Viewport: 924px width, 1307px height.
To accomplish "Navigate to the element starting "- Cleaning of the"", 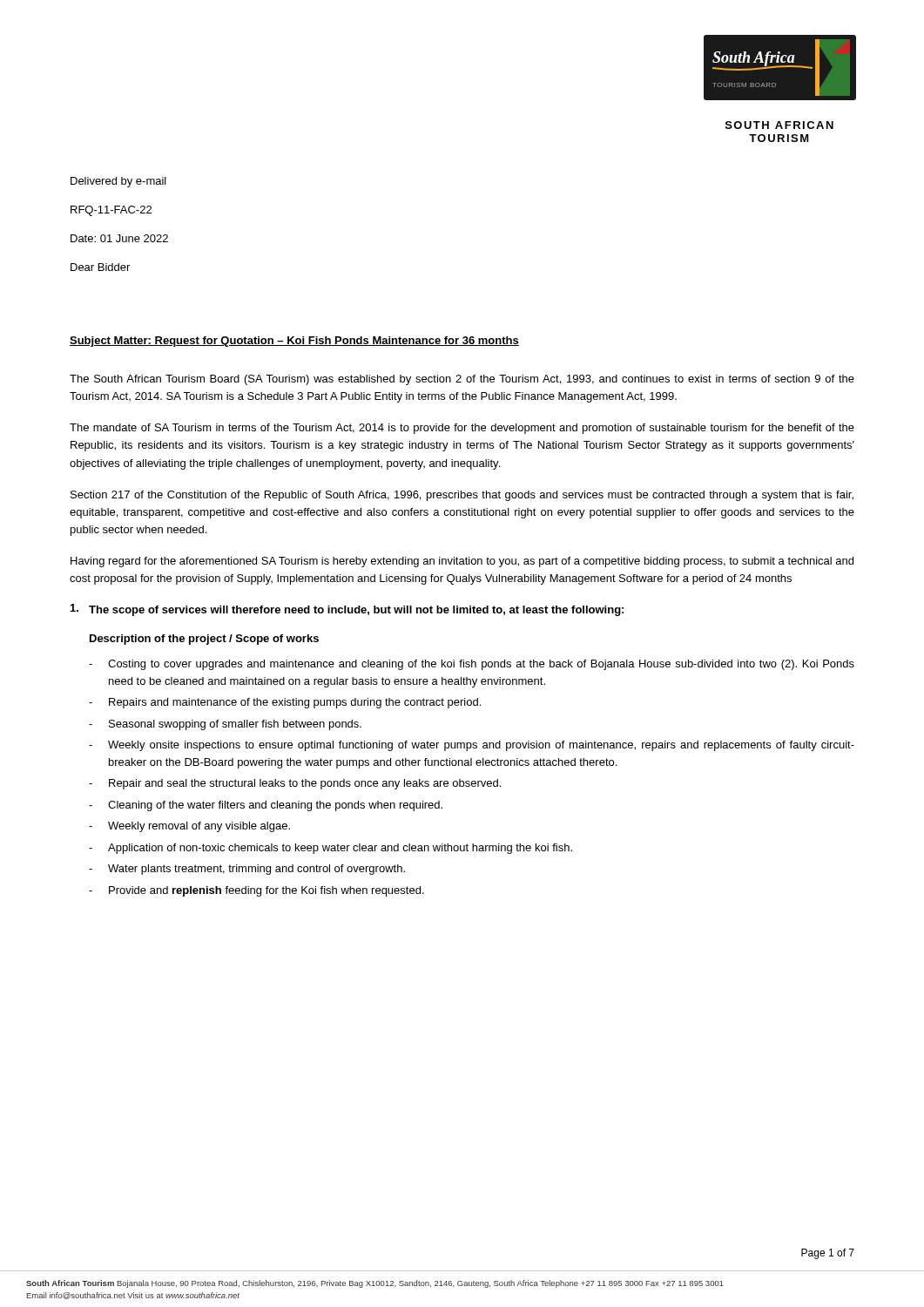I will point(266,806).
